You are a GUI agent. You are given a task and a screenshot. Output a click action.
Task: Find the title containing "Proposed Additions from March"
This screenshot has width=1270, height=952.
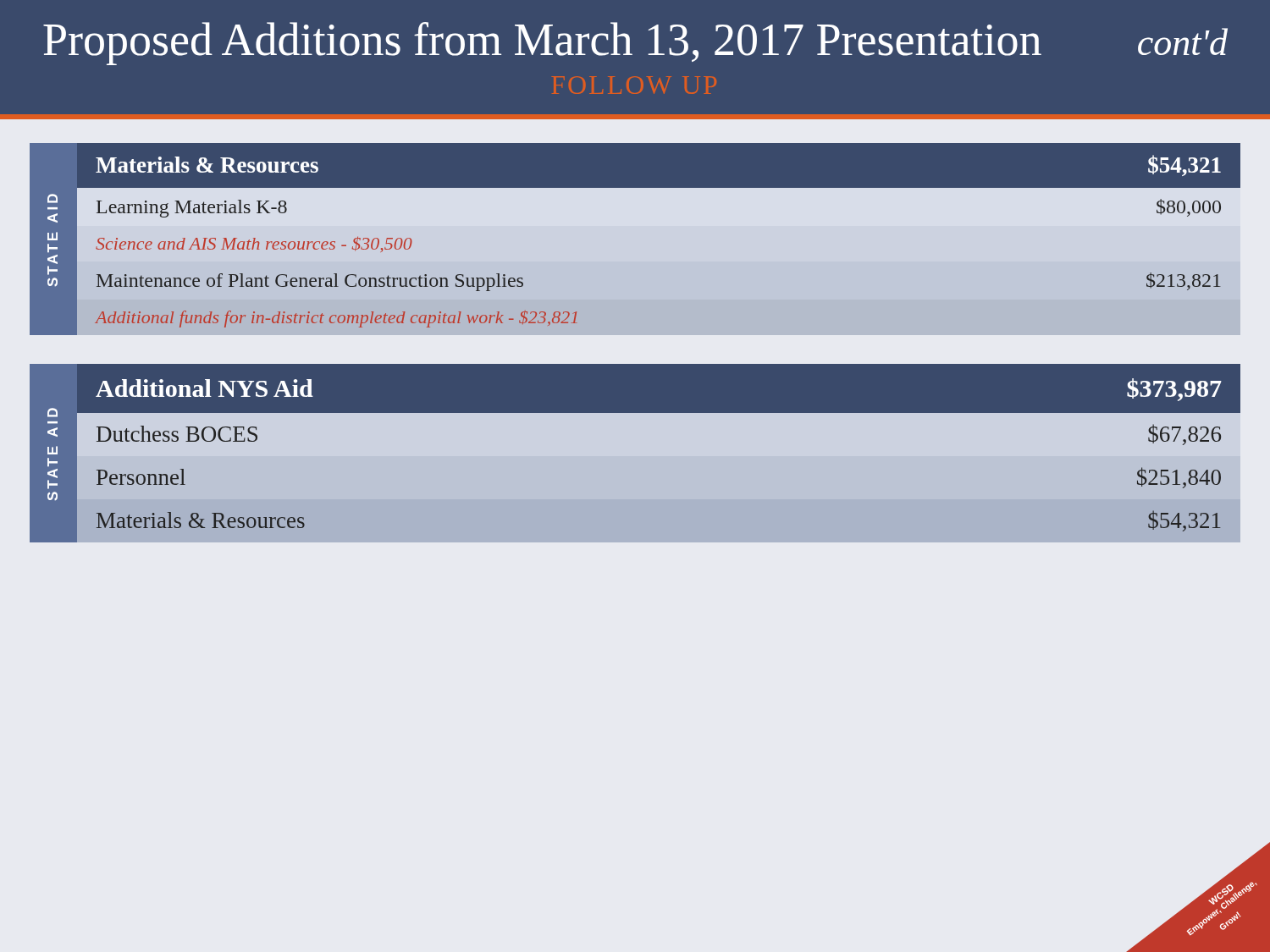(x=635, y=40)
